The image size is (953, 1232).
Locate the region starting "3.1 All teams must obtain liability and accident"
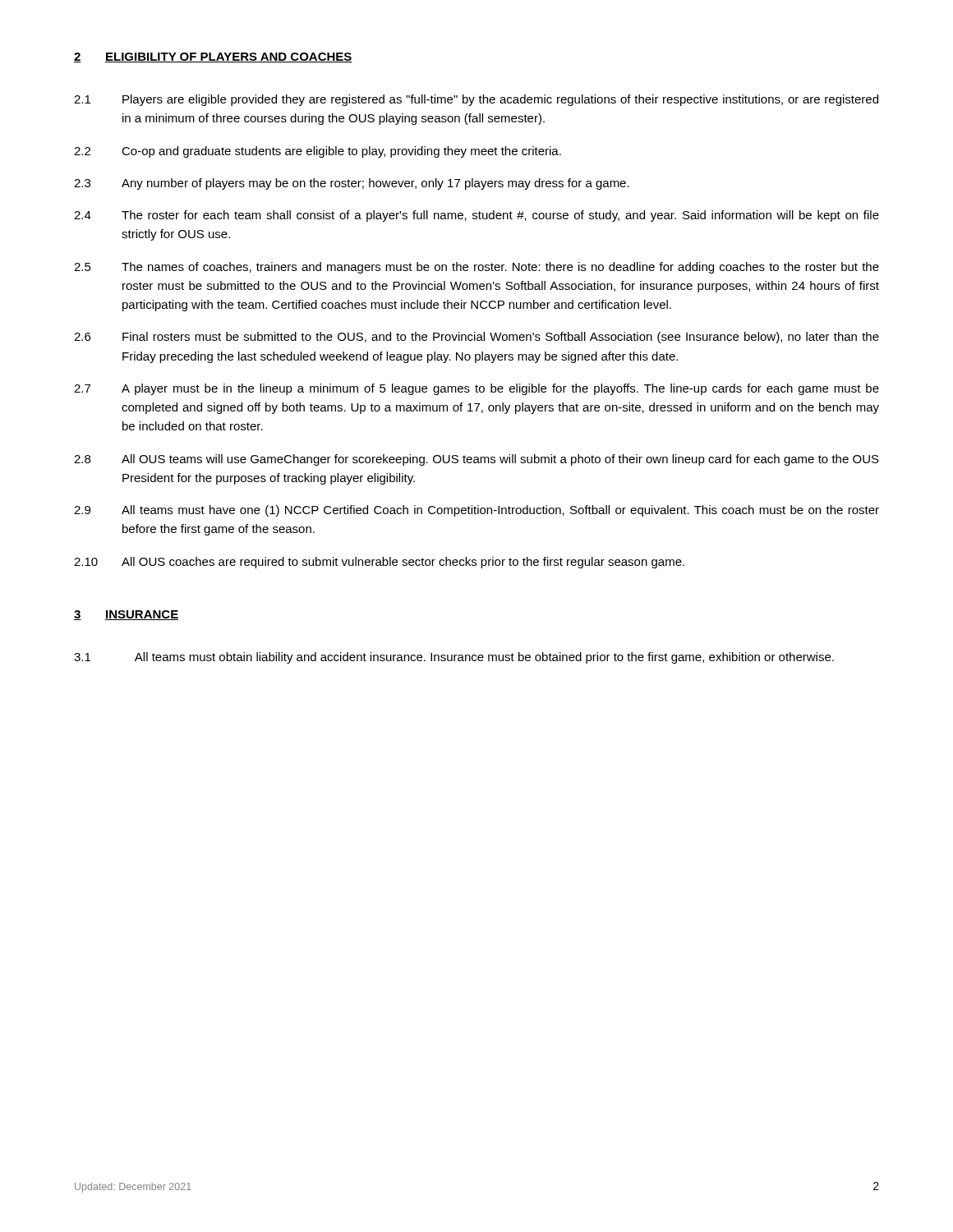tap(476, 657)
